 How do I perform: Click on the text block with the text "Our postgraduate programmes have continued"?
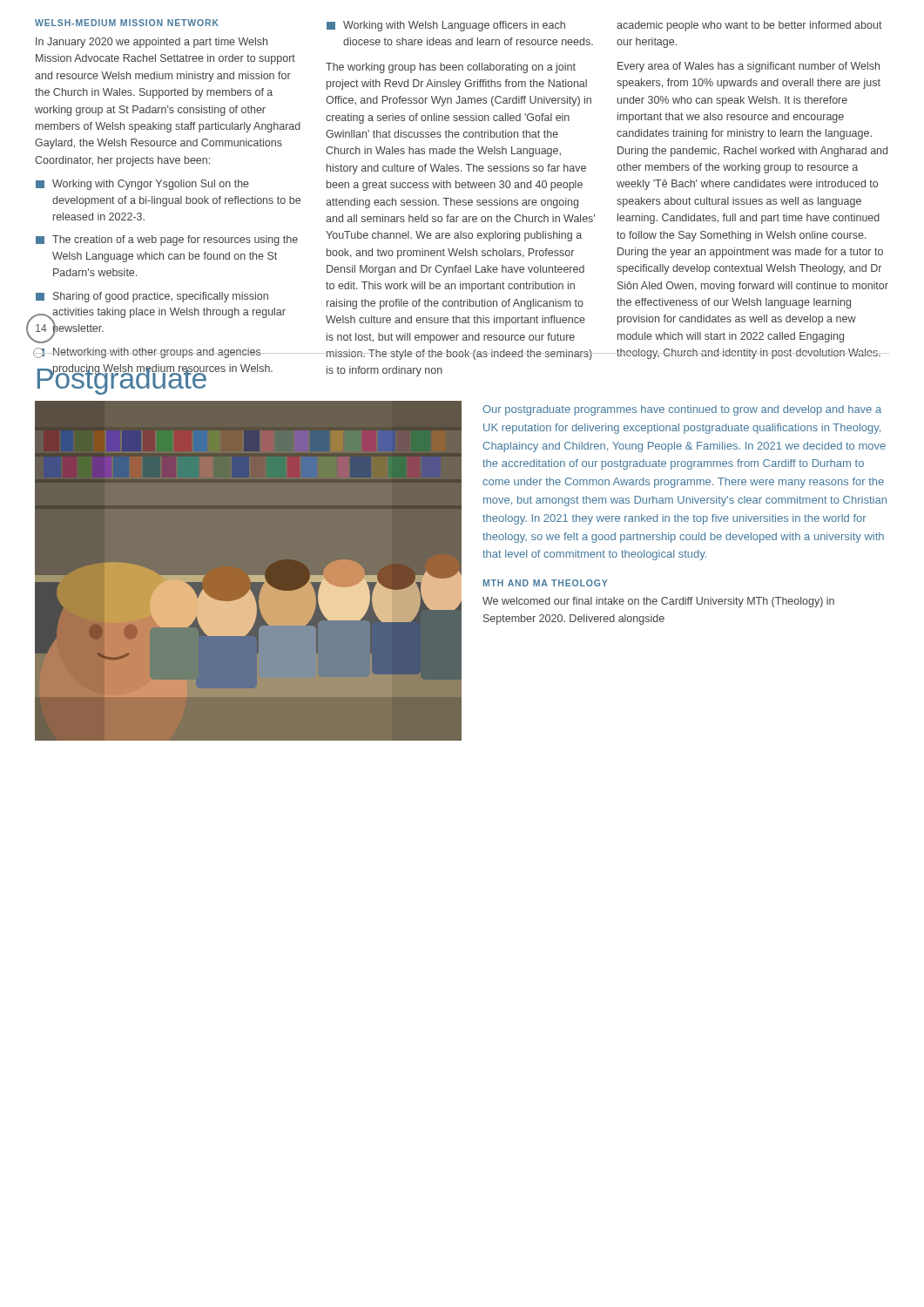point(685,482)
